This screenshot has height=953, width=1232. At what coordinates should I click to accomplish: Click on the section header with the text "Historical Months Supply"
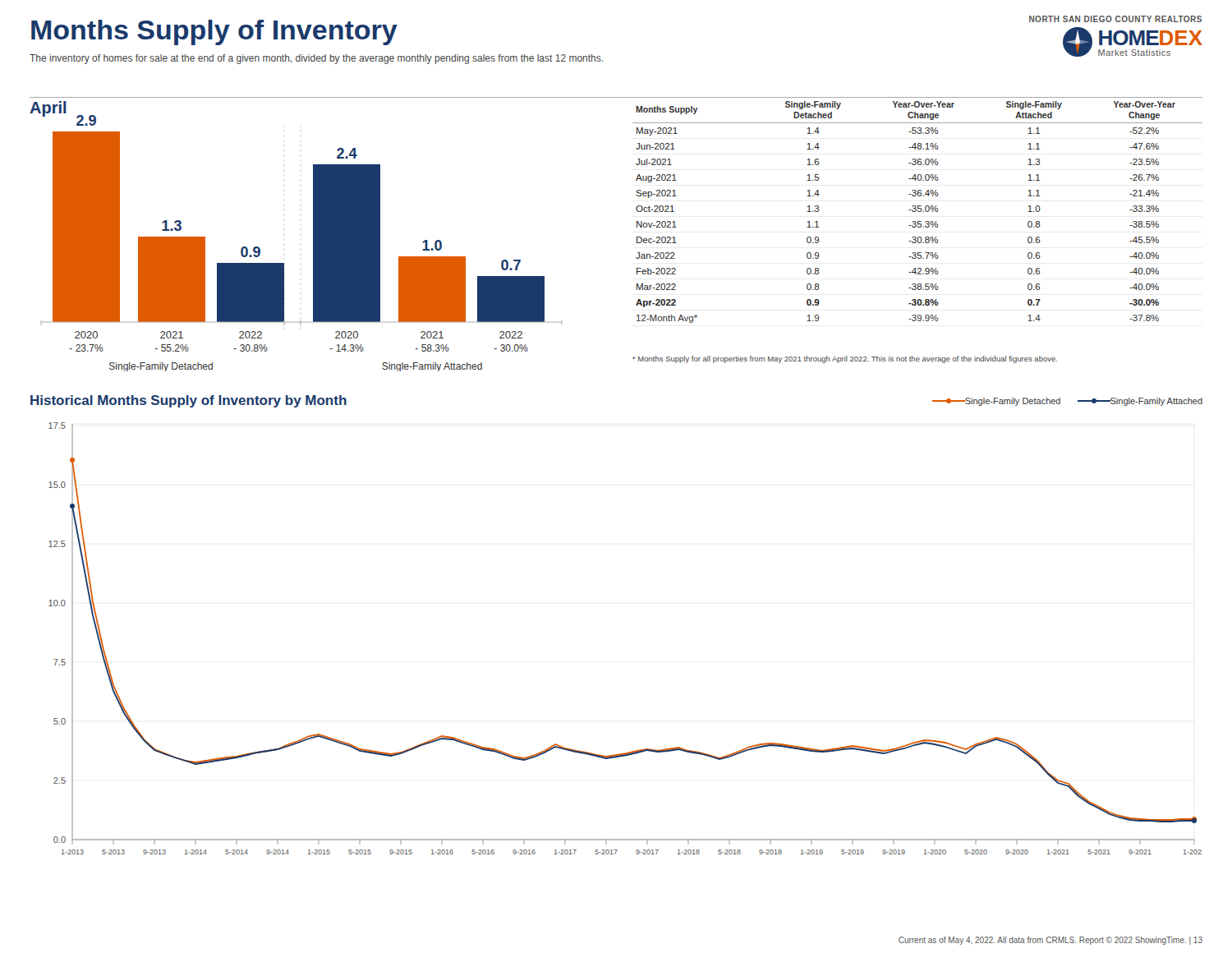tap(188, 400)
